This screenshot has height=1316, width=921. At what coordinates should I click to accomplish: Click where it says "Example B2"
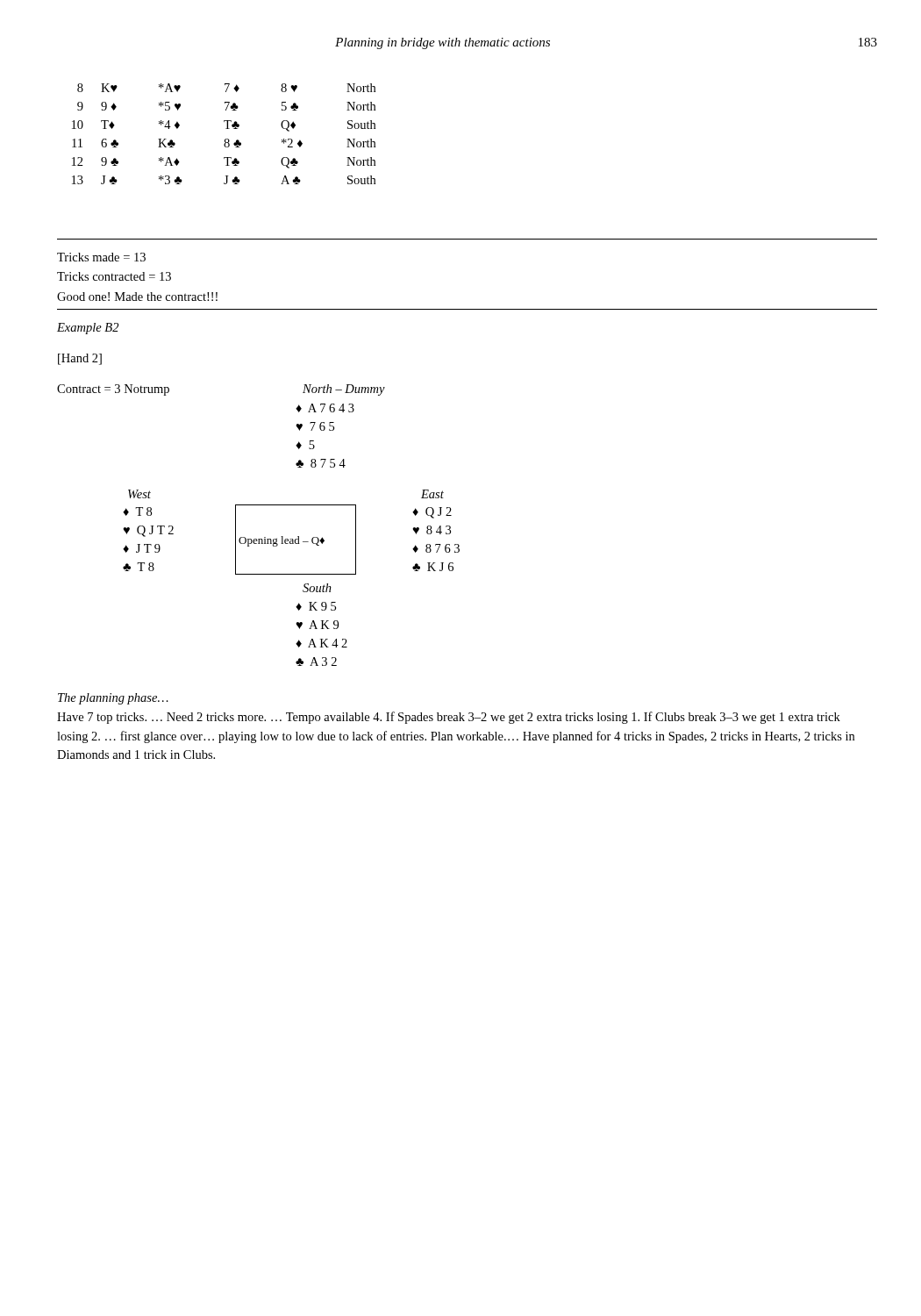[88, 327]
